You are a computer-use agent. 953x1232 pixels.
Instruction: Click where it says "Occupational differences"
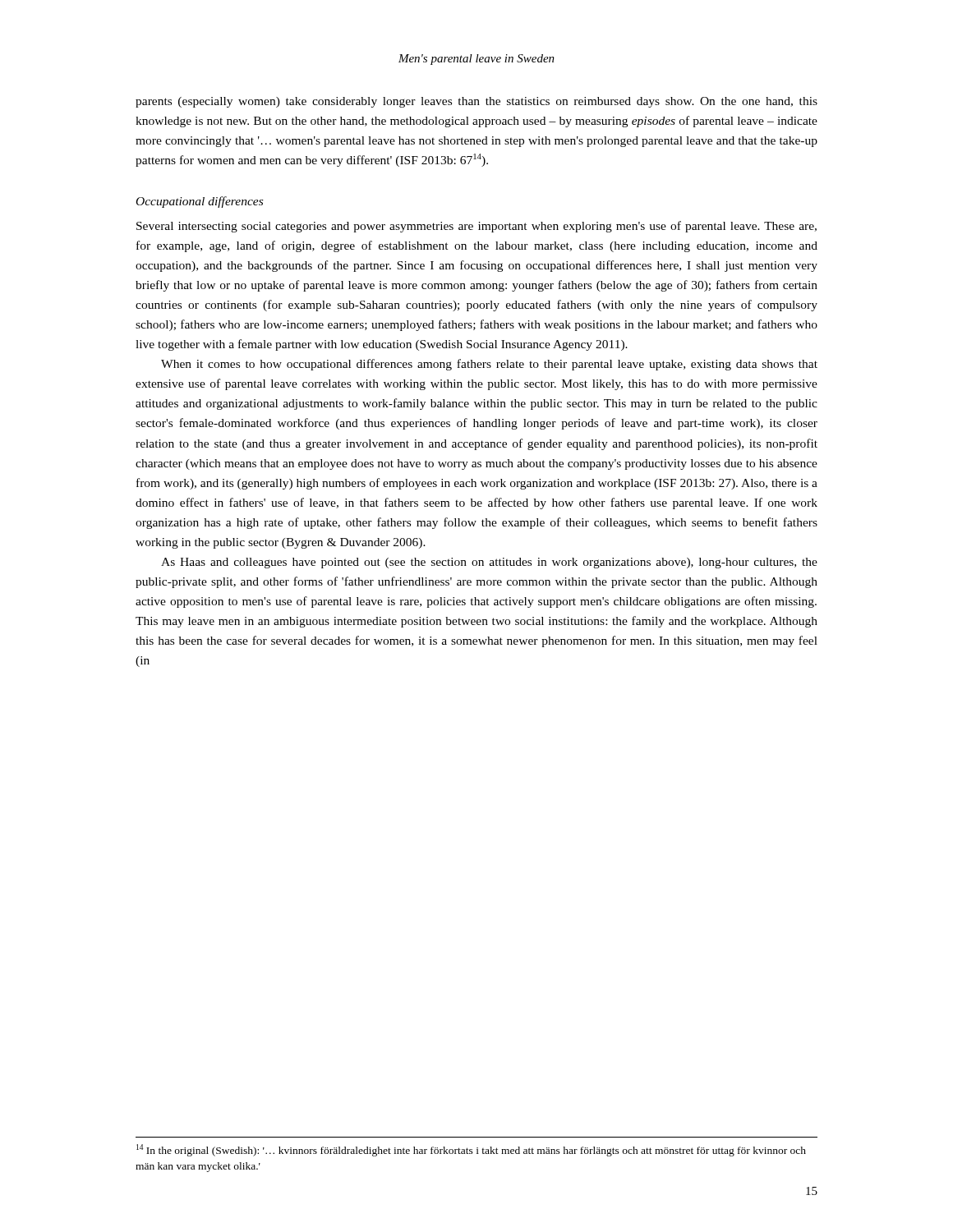(200, 201)
